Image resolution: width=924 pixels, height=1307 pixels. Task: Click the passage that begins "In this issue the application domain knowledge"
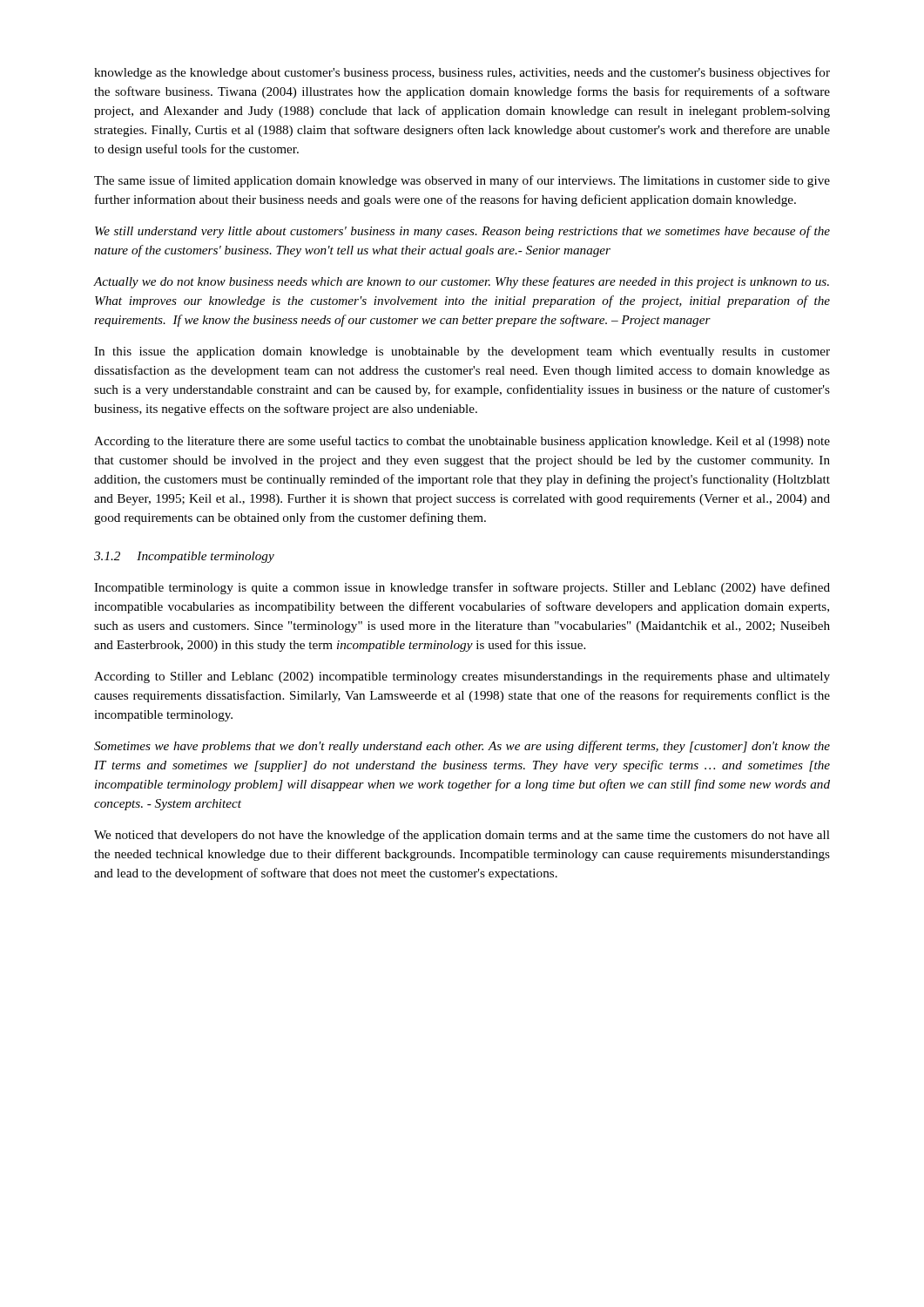point(462,380)
